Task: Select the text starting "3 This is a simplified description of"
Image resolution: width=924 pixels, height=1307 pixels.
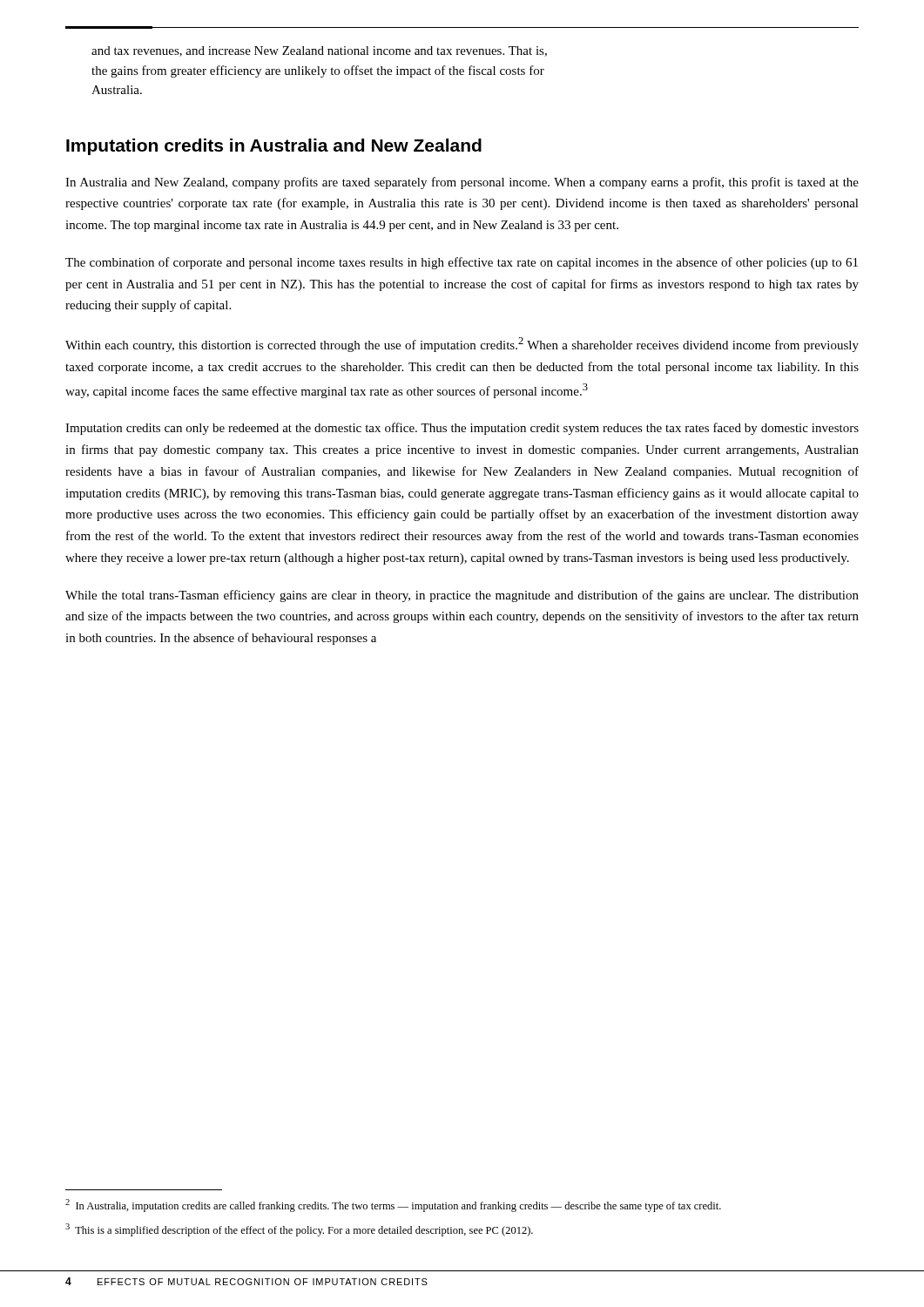Action: pos(299,1229)
